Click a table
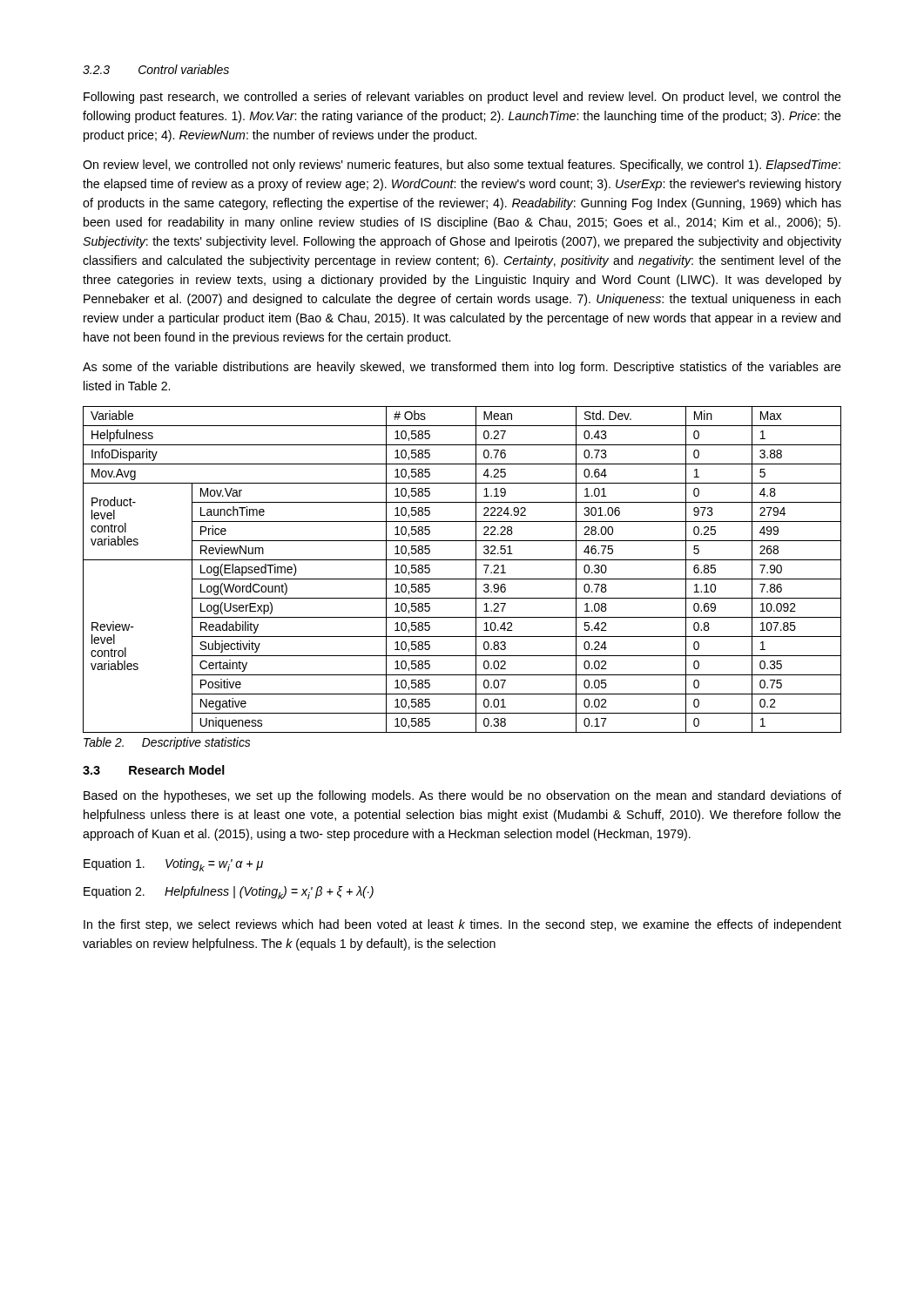This screenshot has width=924, height=1307. [462, 569]
